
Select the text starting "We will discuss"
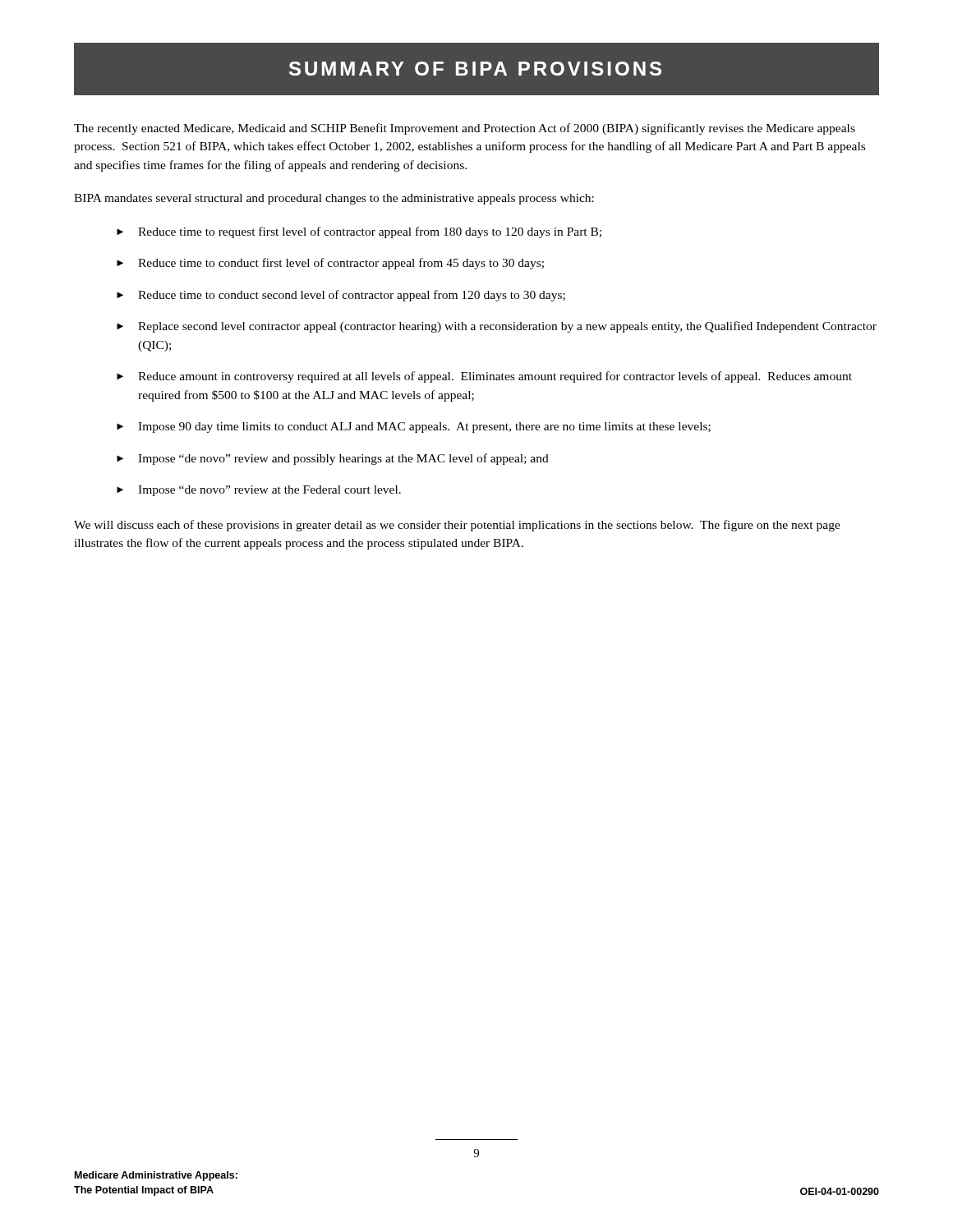pos(457,533)
